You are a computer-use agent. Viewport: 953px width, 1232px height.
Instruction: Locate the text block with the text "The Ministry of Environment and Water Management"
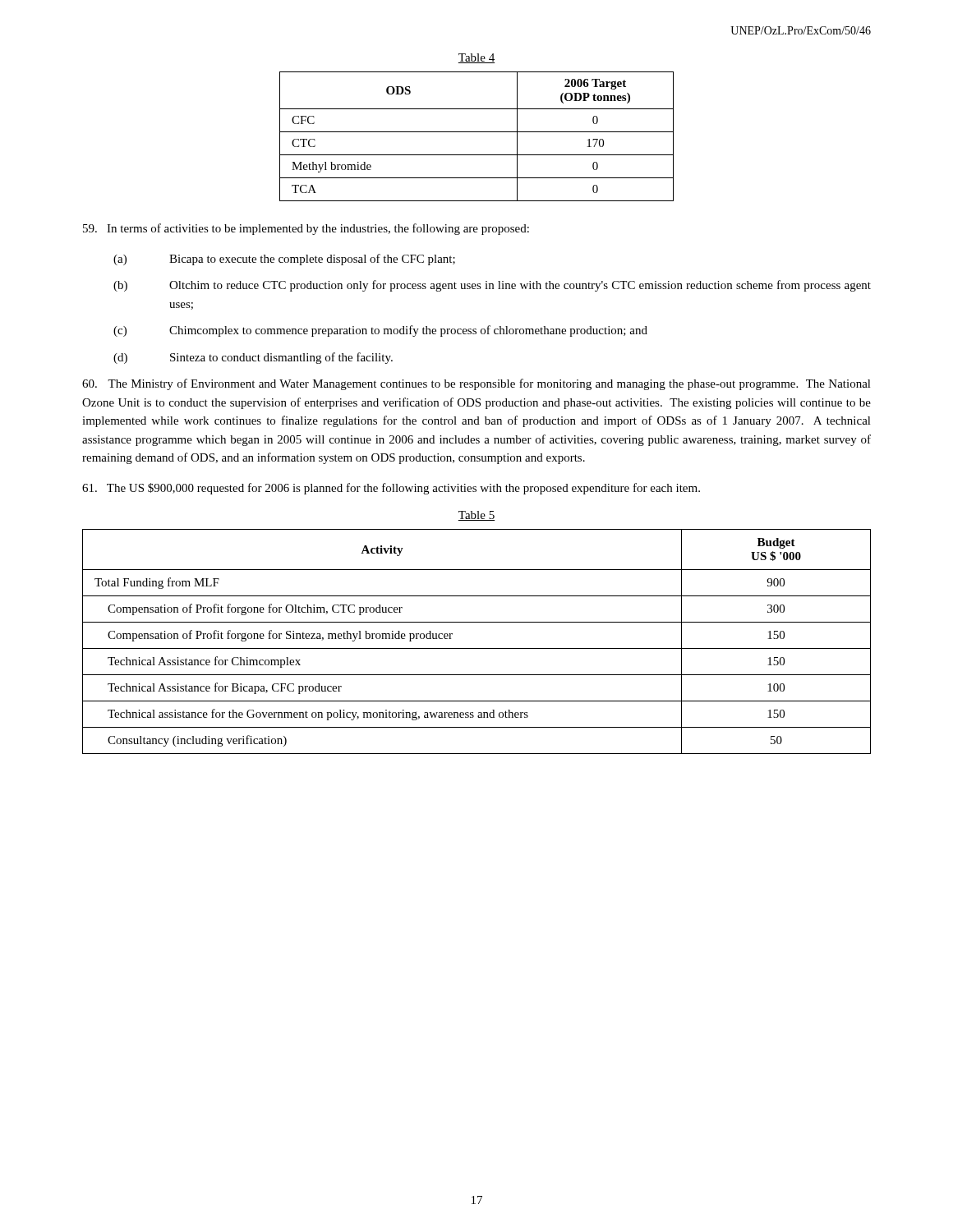click(476, 421)
